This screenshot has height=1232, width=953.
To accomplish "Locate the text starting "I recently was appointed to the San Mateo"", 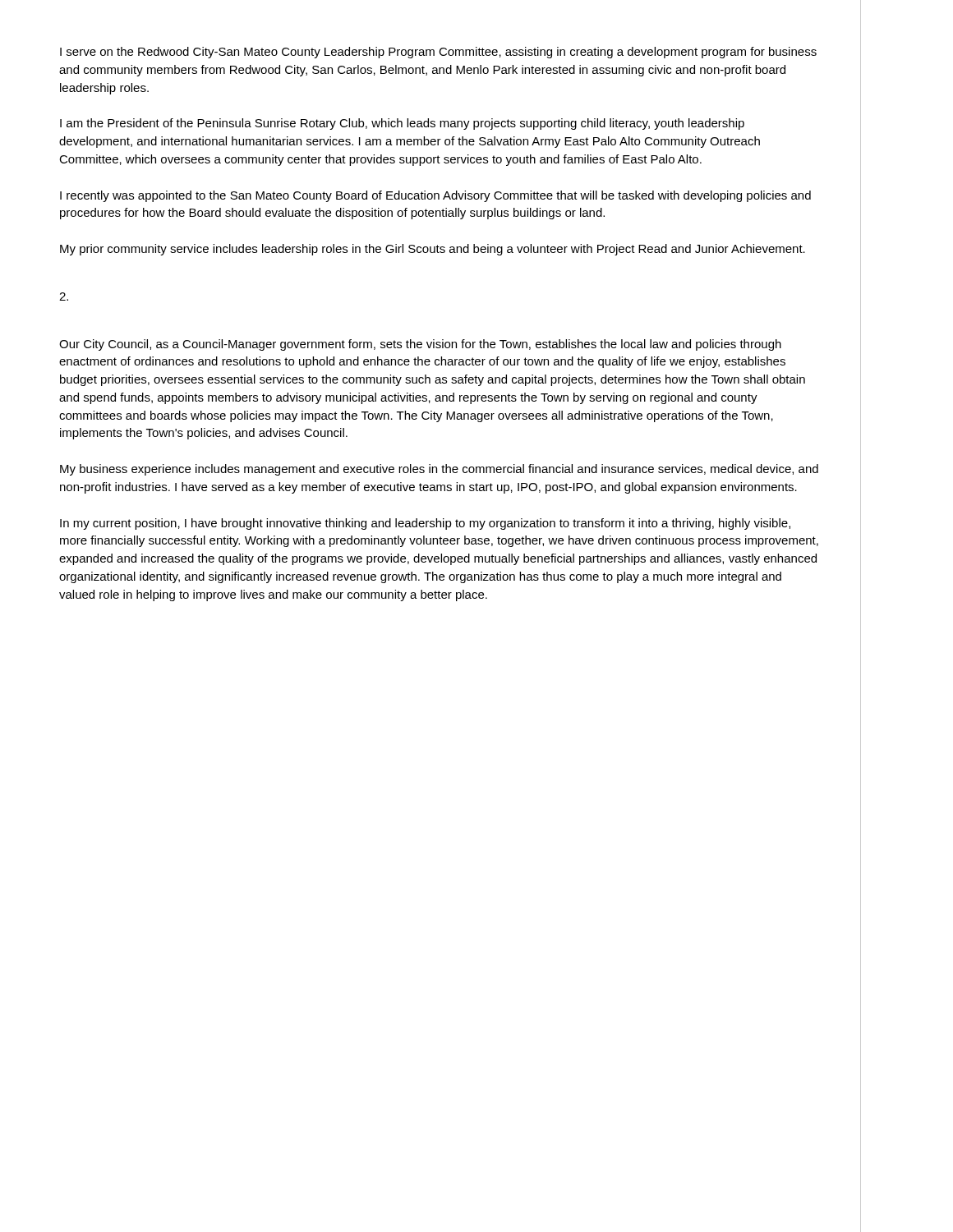I will [435, 204].
